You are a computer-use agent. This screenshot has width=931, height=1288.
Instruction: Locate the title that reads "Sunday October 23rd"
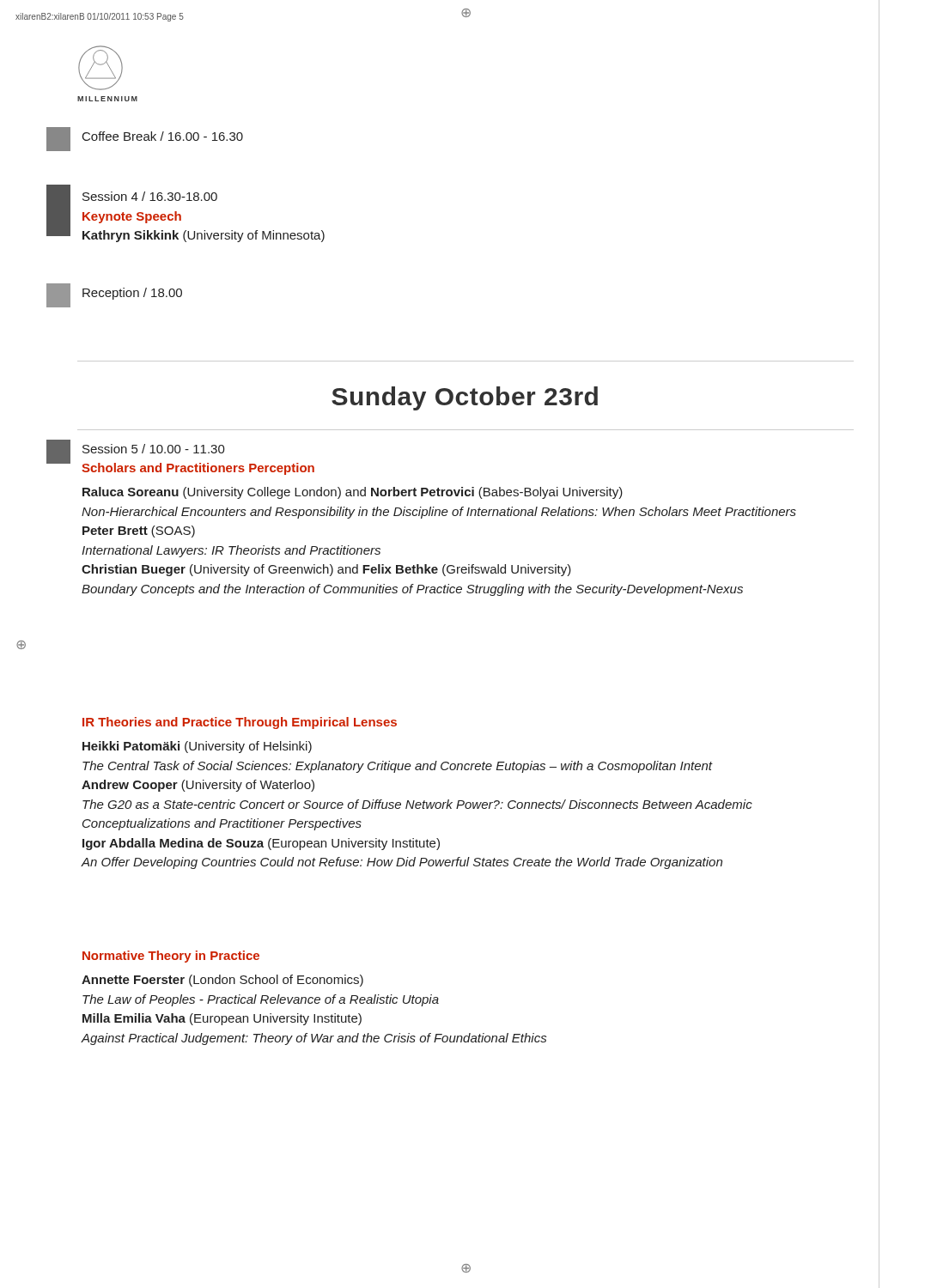click(x=466, y=396)
